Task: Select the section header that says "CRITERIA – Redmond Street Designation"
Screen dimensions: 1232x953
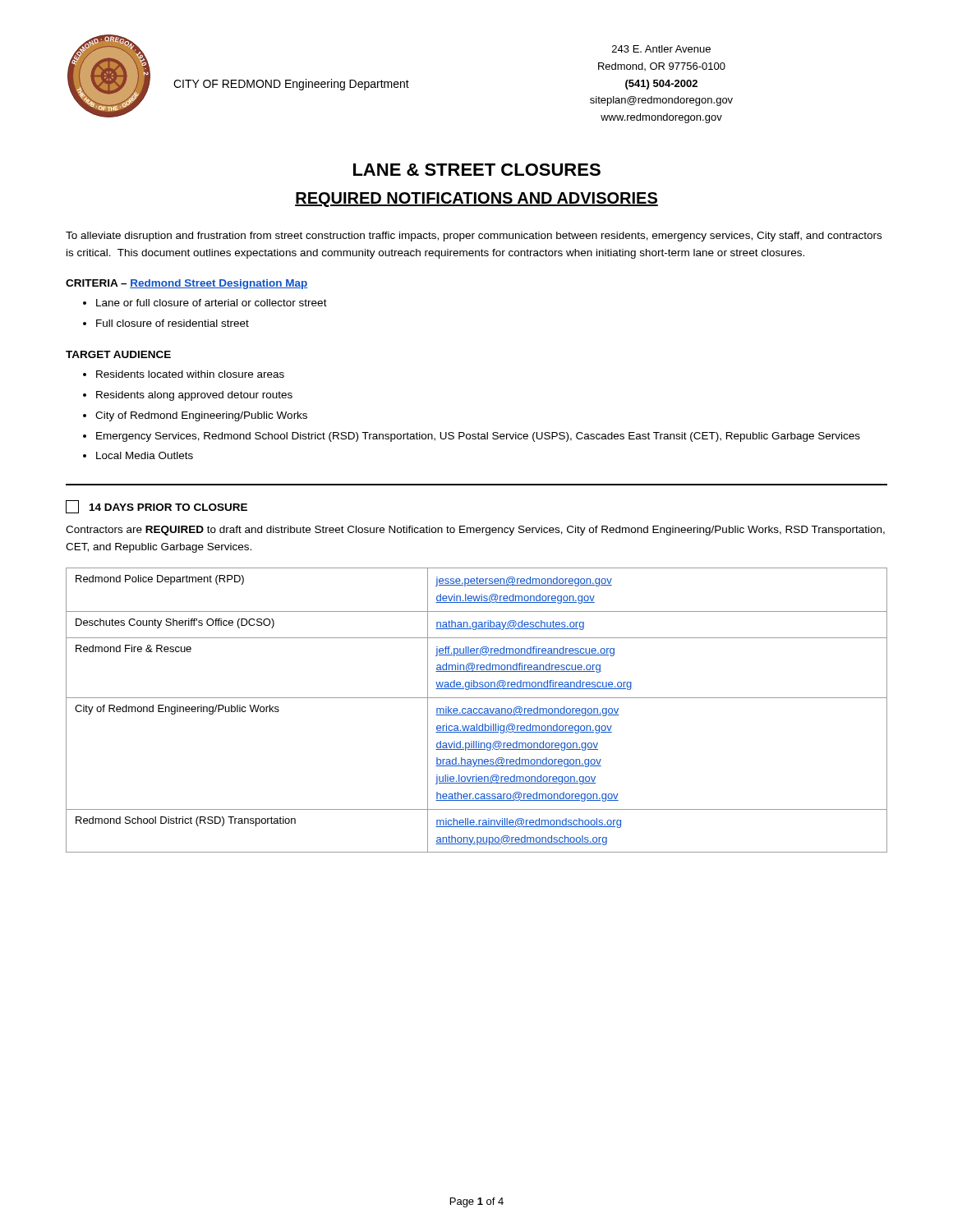Action: 187,283
